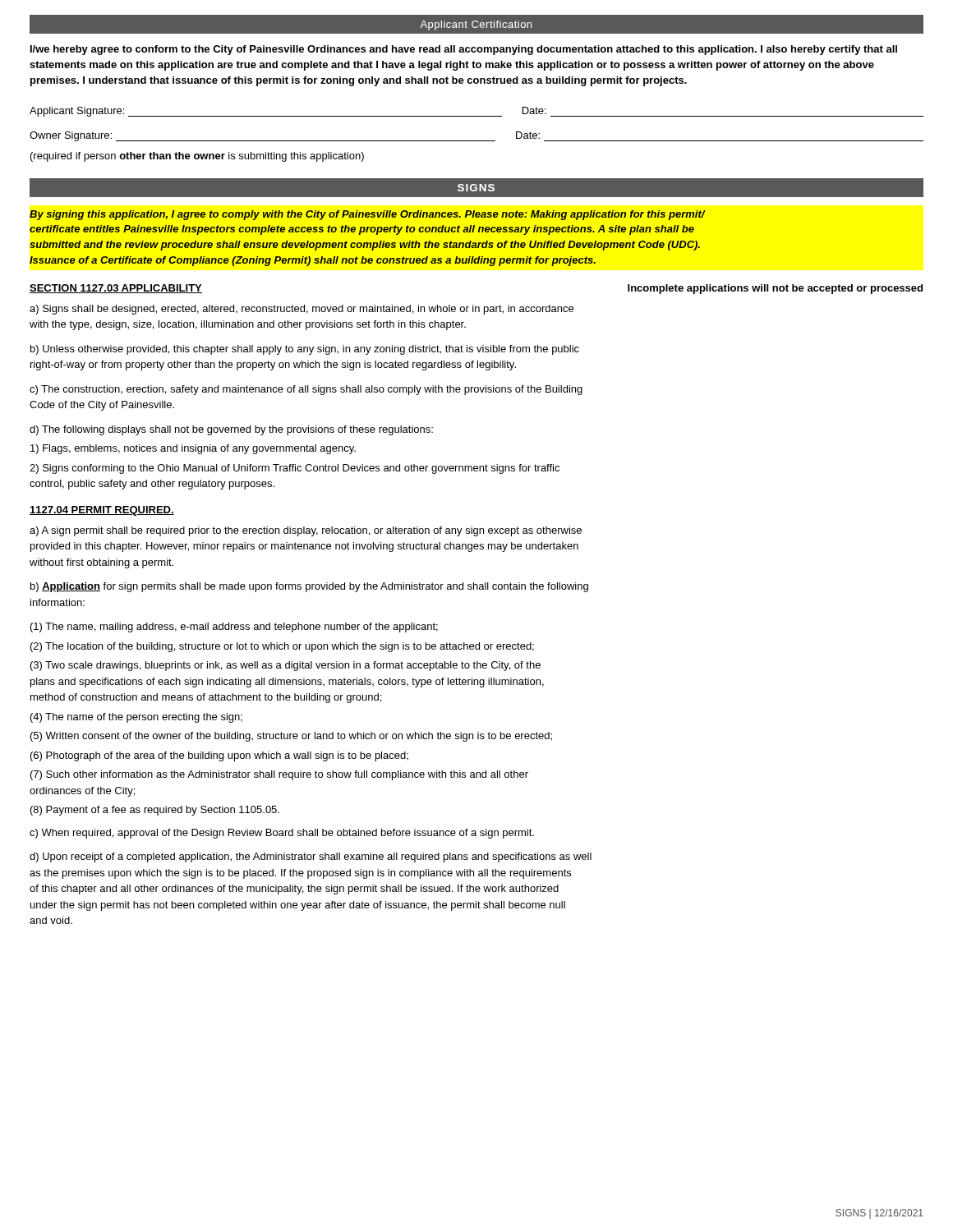Navigate to the text block starting "I/we hereby agree to conform to"
Viewport: 953px width, 1232px height.
tap(464, 64)
